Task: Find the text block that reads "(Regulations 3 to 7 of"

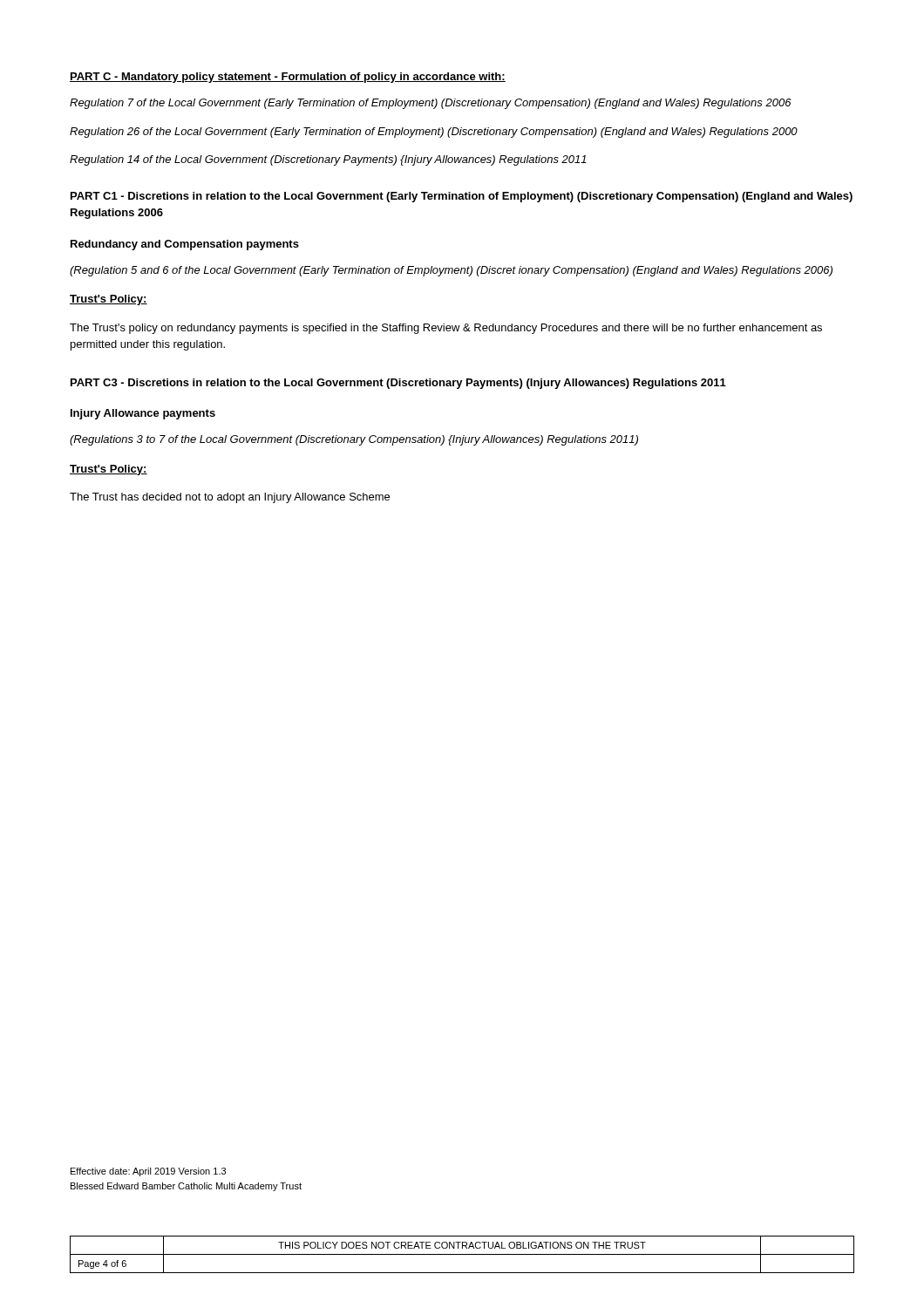Action: coord(462,439)
